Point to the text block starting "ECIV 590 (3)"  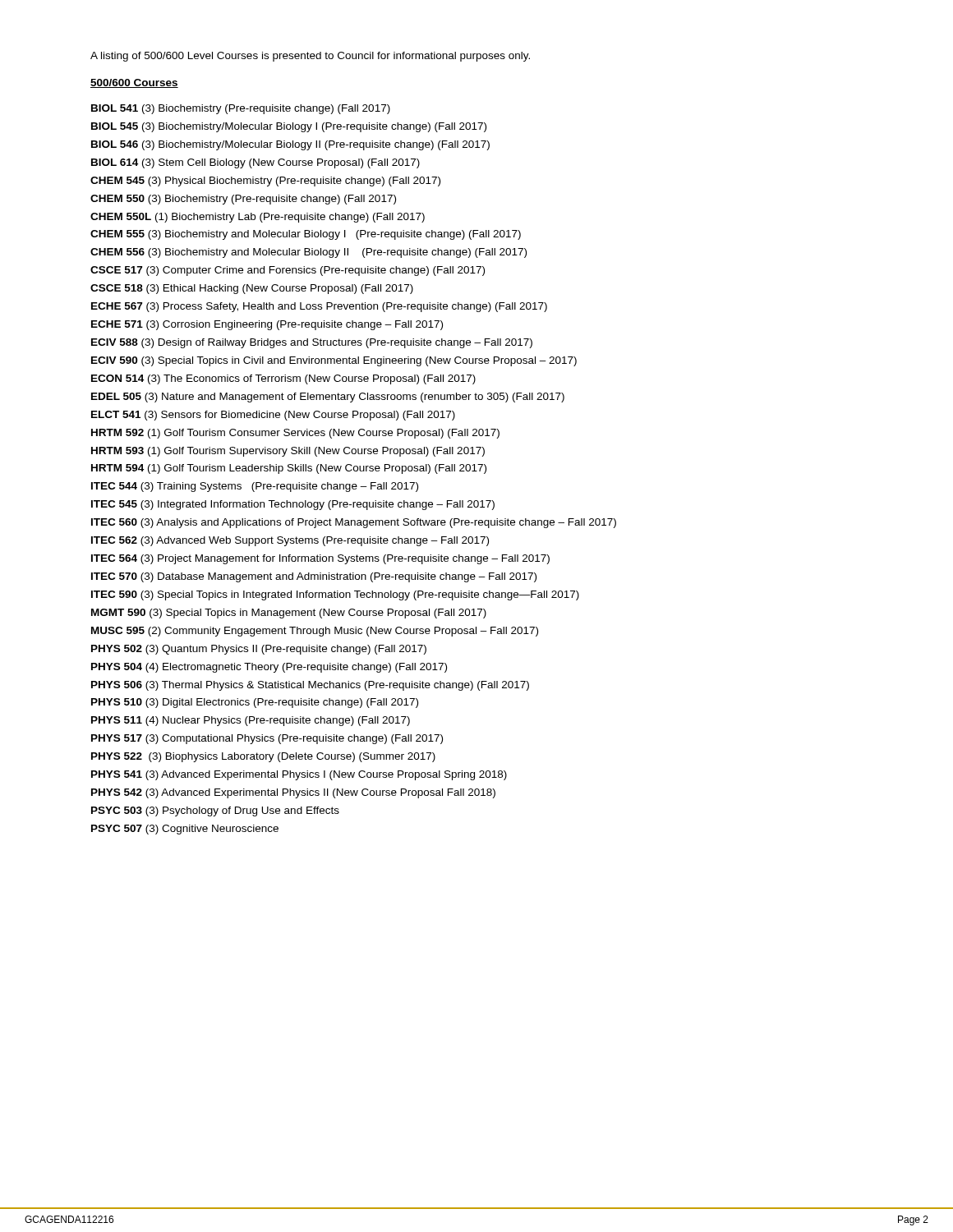point(485,361)
